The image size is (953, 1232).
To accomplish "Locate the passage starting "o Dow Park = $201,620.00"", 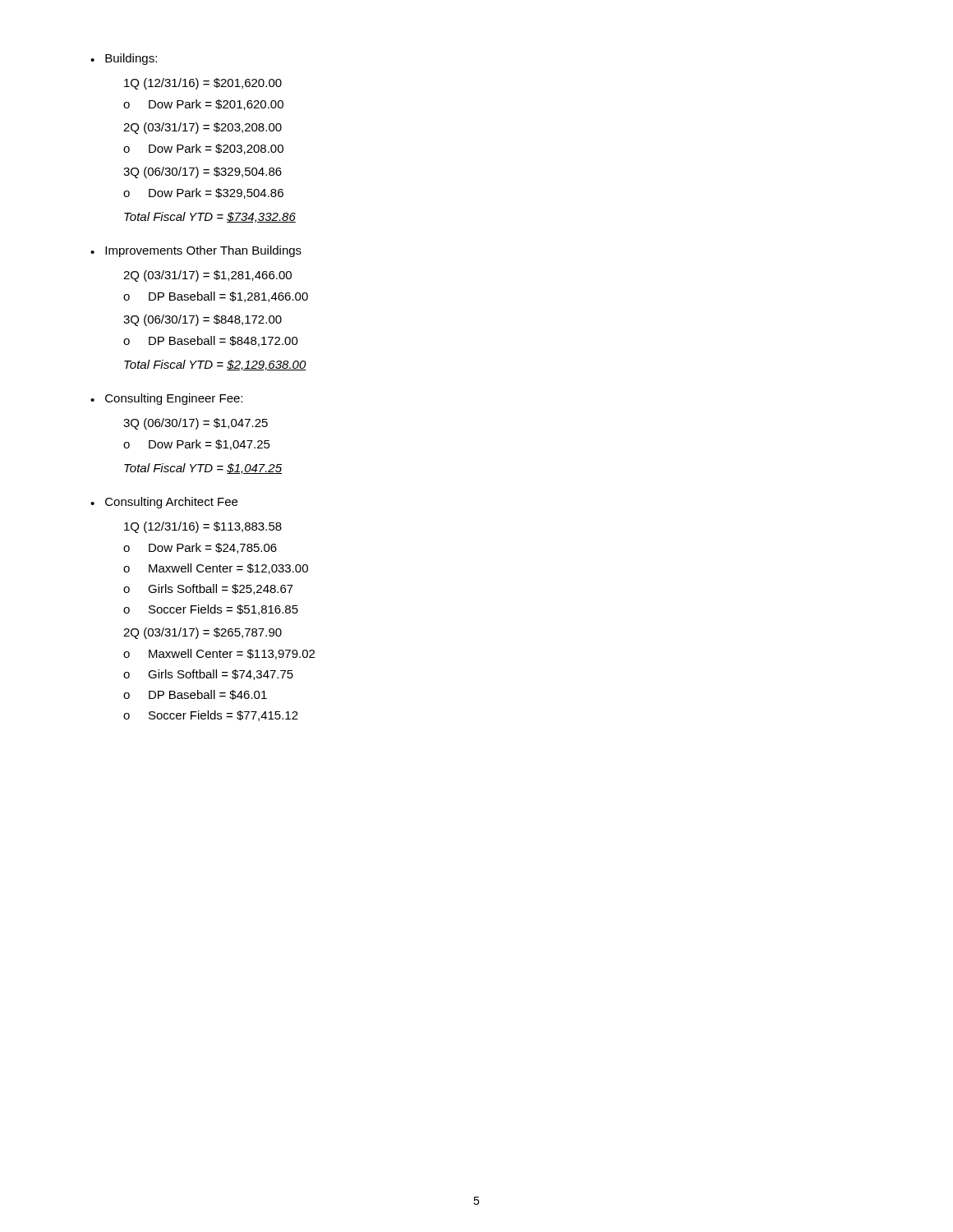I will click(x=204, y=104).
